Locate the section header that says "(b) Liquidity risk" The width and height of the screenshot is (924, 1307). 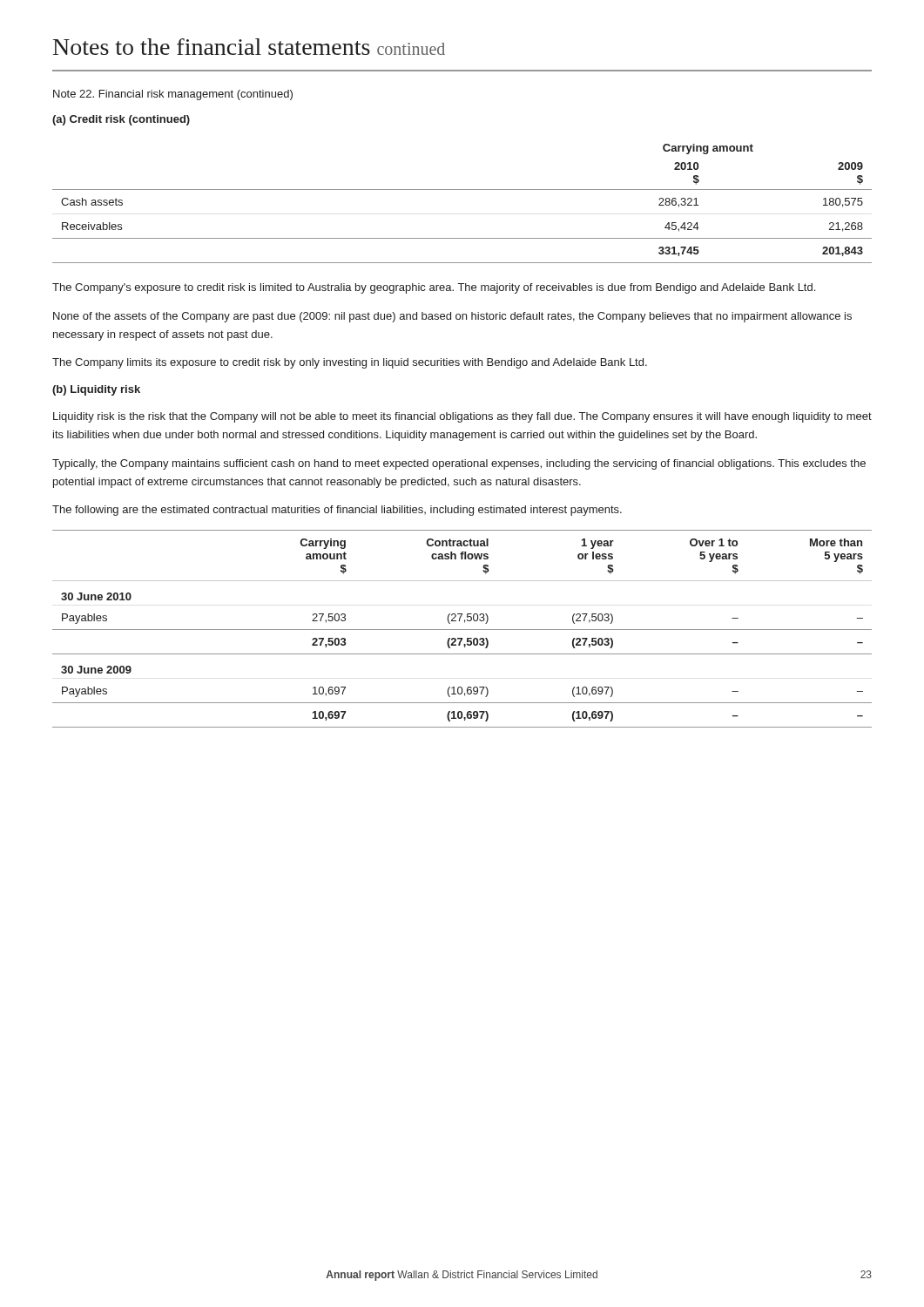[96, 389]
